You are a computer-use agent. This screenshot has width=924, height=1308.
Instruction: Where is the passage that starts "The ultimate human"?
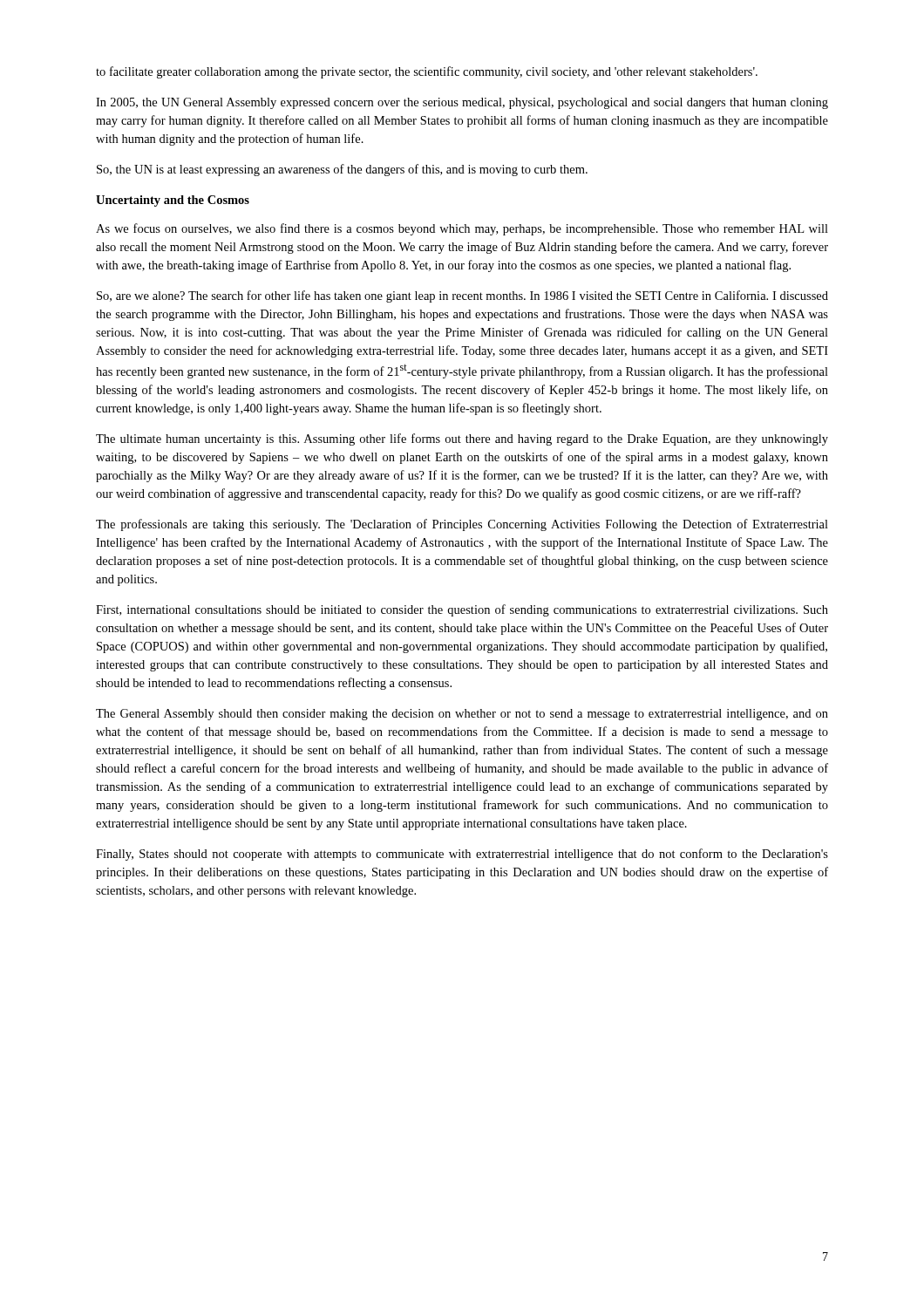pos(462,466)
